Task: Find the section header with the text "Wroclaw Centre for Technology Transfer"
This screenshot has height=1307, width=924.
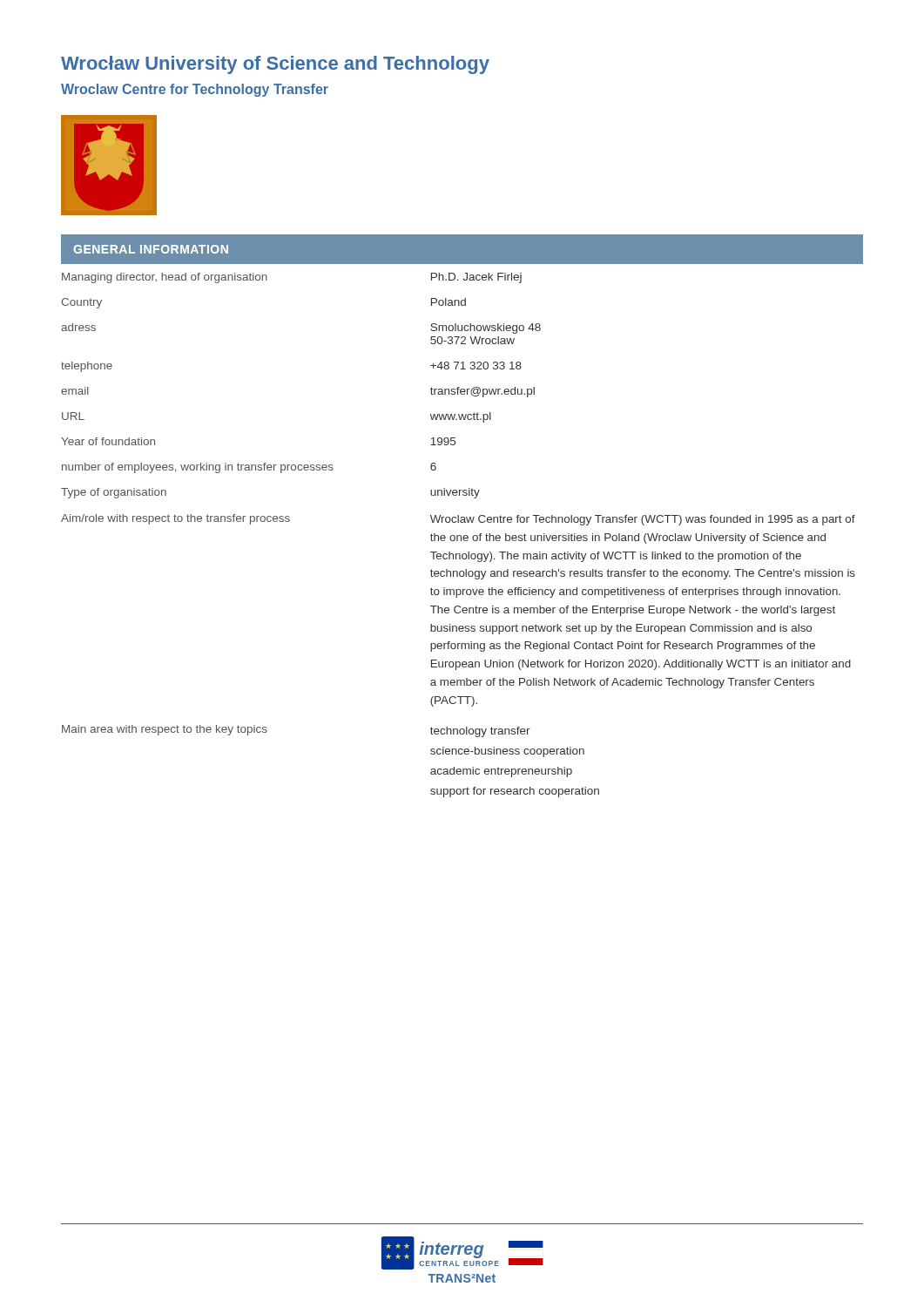Action: click(195, 89)
